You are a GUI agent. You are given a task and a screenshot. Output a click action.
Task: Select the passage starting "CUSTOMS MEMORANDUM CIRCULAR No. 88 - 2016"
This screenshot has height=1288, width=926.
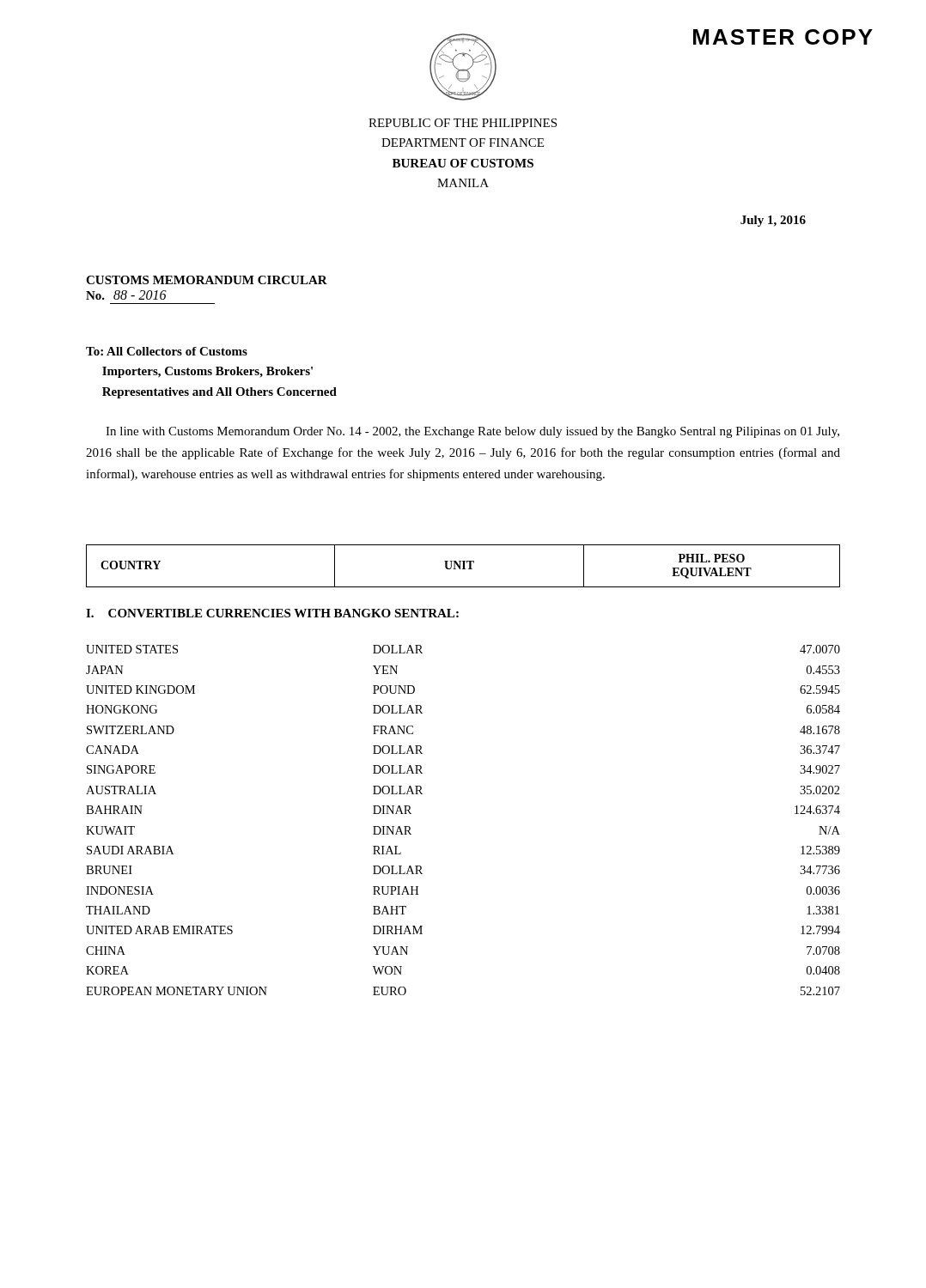tap(206, 289)
